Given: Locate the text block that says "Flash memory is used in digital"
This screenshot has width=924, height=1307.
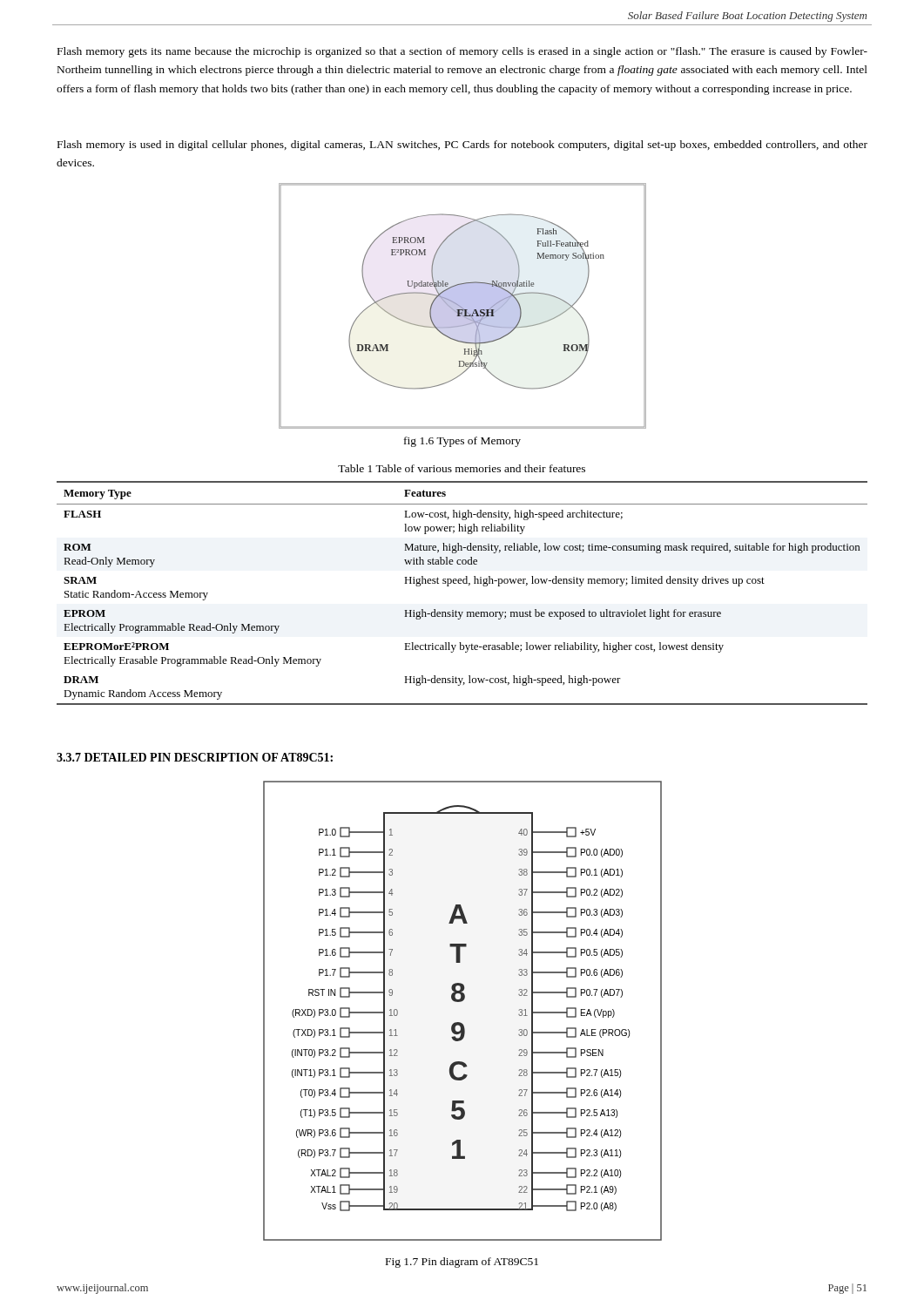Looking at the screenshot, I should 462,154.
